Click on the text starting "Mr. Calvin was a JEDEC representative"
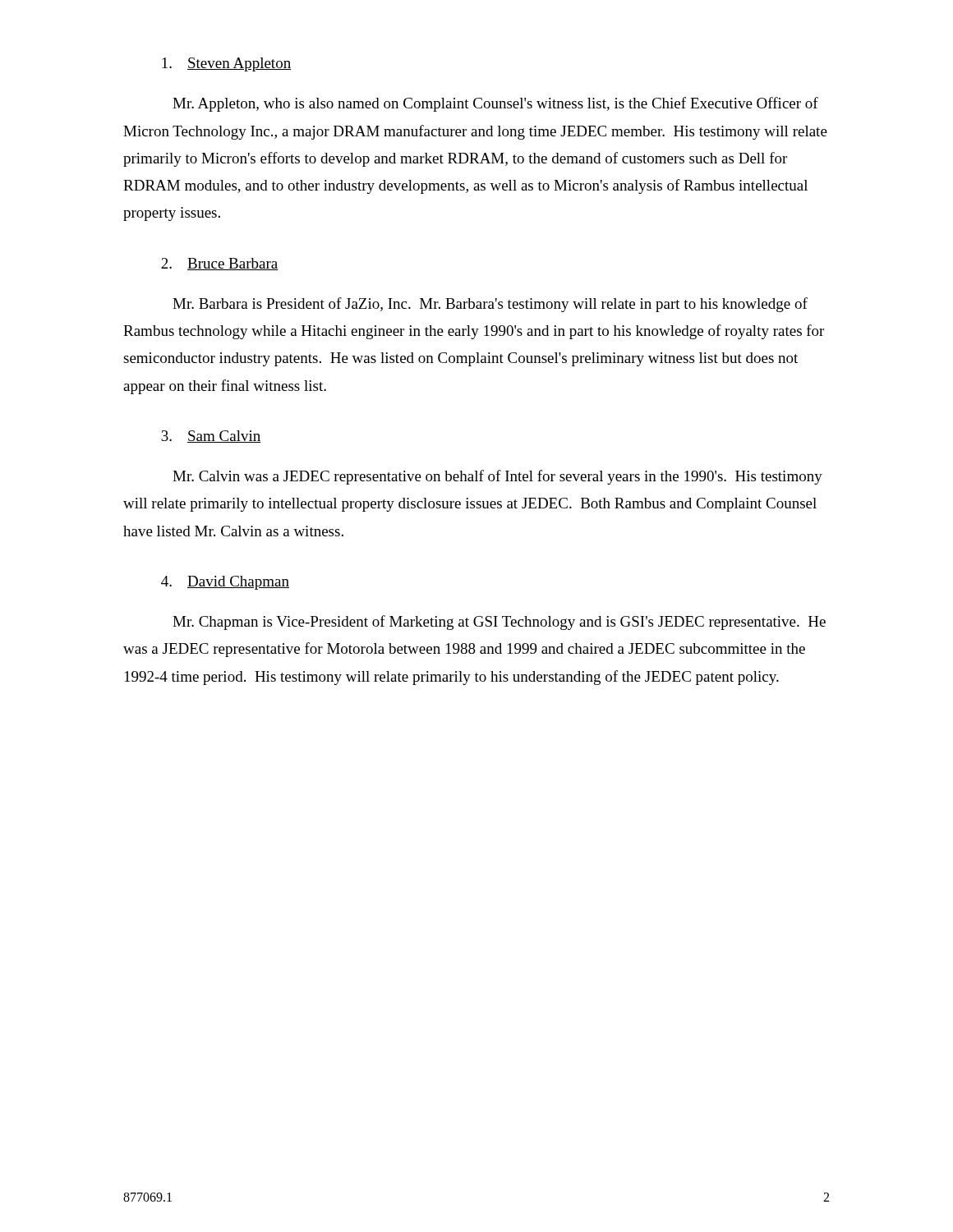 point(473,503)
